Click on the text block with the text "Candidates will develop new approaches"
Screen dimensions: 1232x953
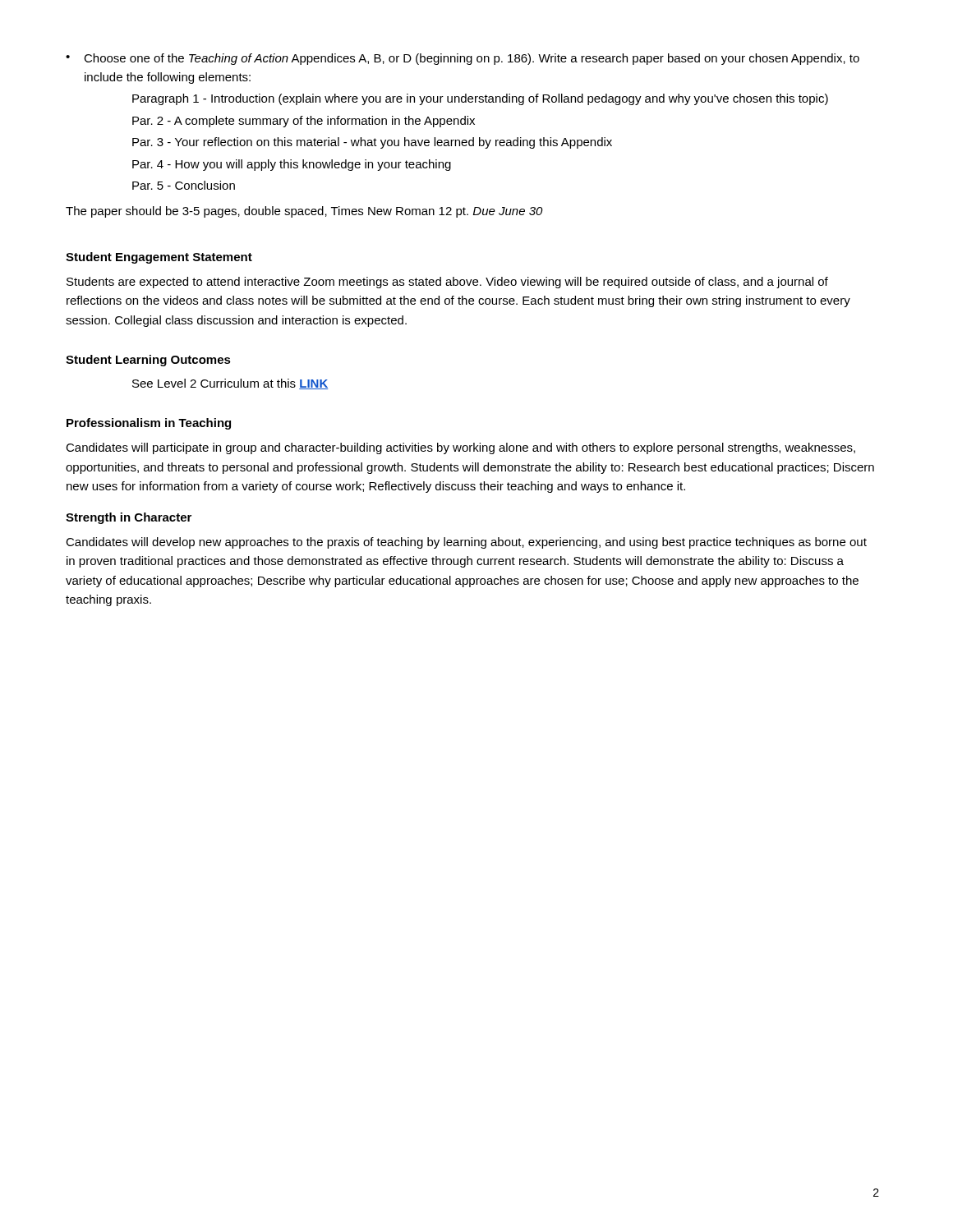pos(466,570)
